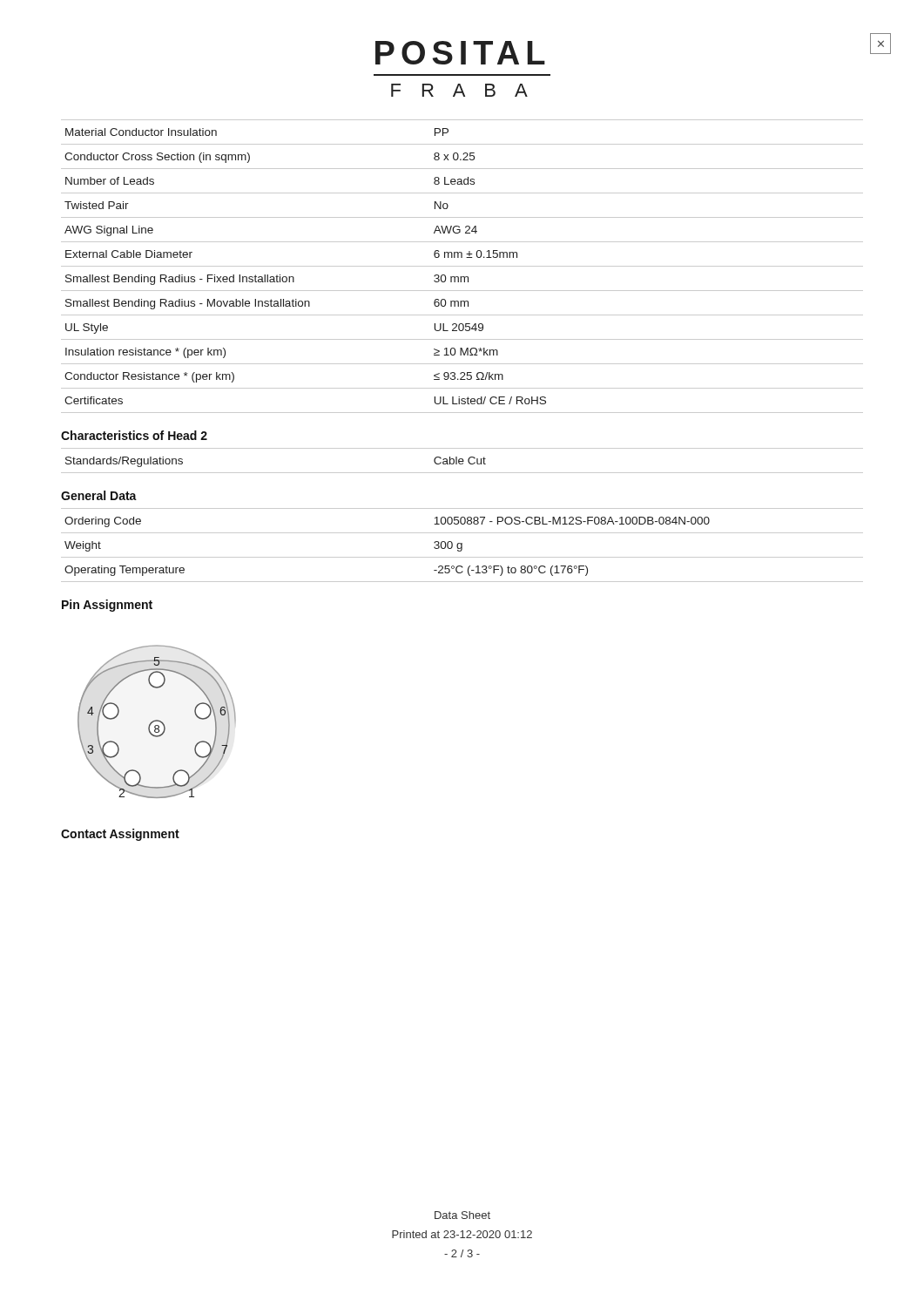Find the logo
This screenshot has height=1307, width=924.
462,60
